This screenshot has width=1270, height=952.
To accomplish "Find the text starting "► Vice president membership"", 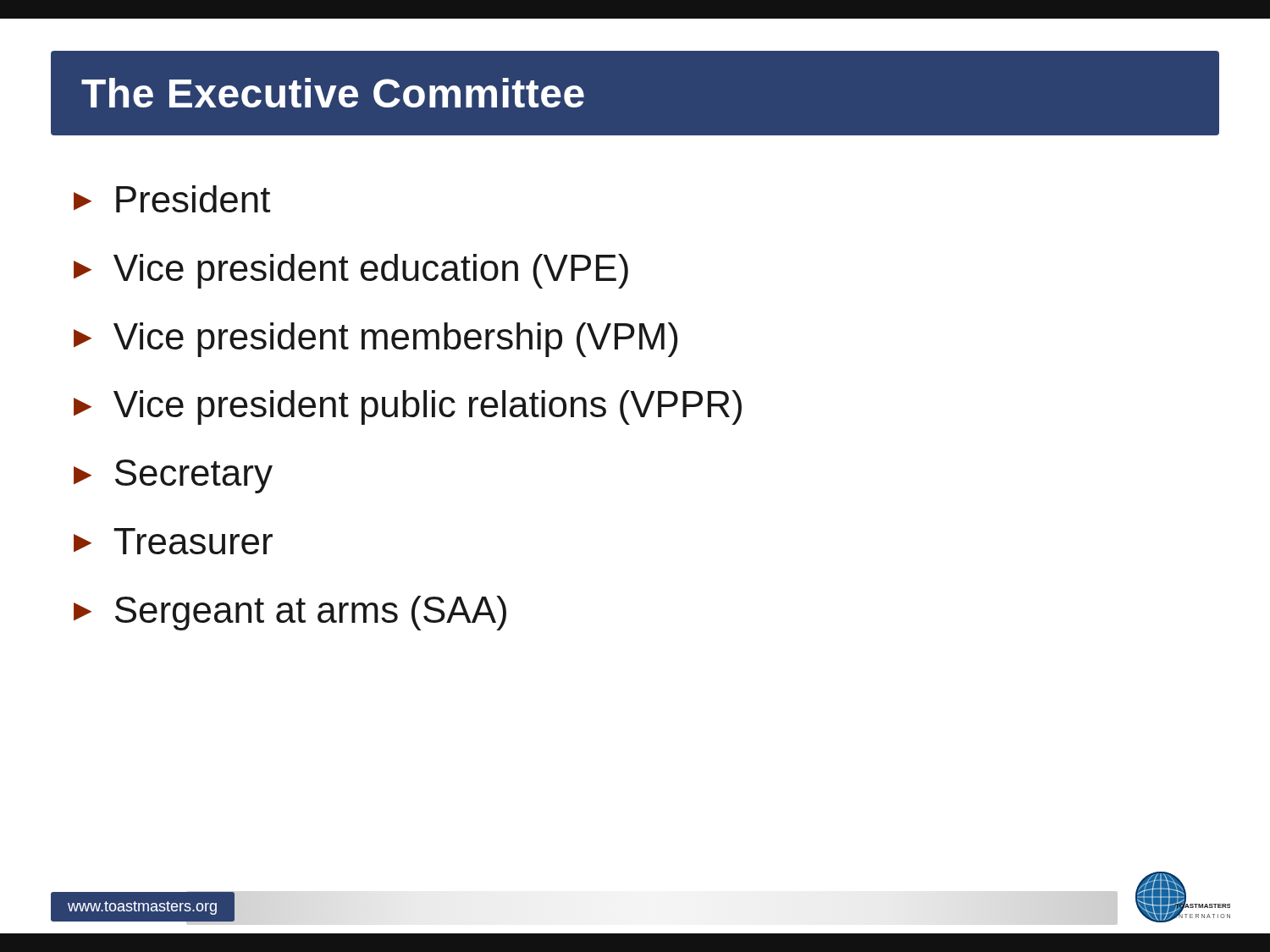I will coord(374,337).
